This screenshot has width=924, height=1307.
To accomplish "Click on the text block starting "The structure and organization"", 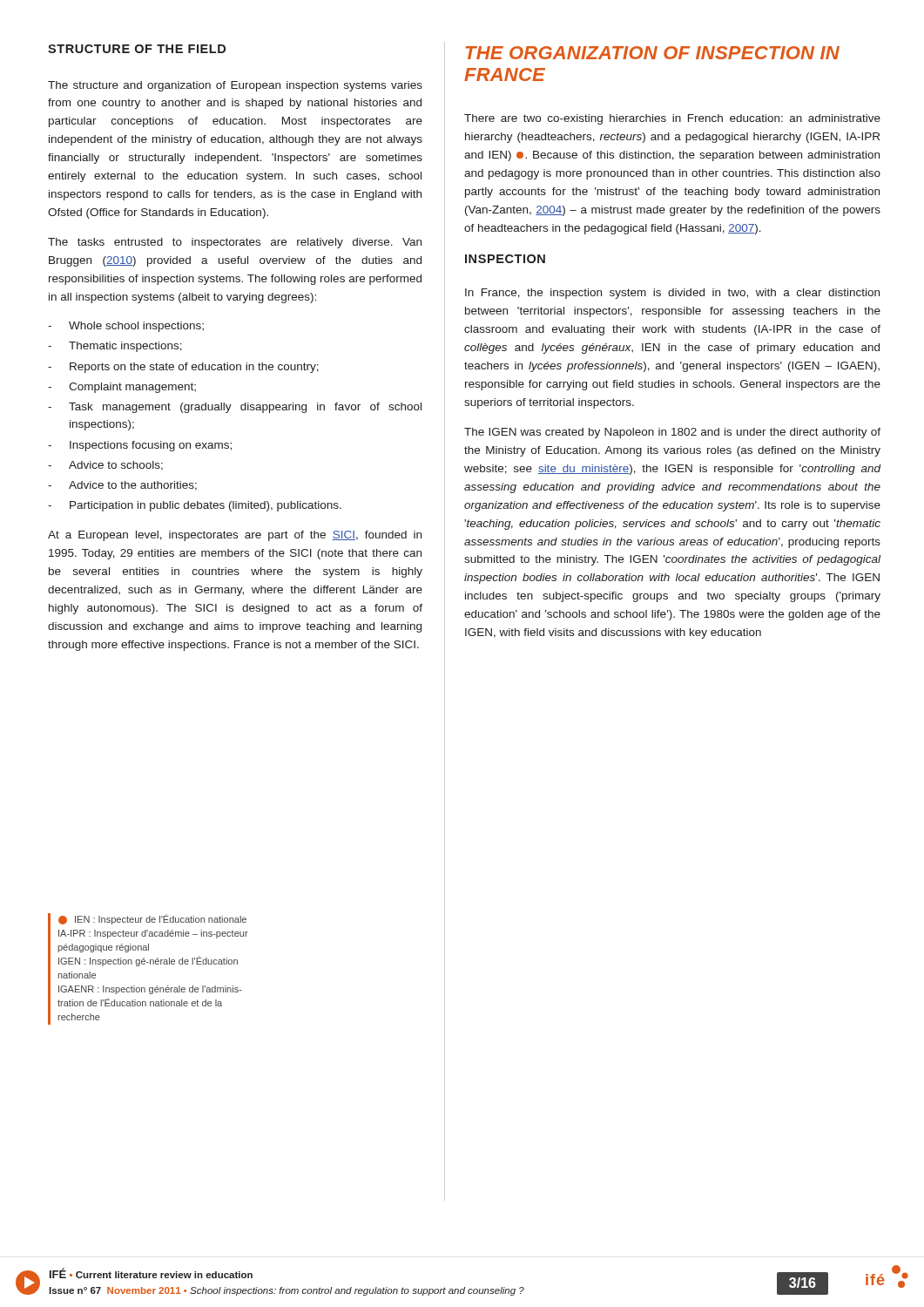I will pyautogui.click(x=235, y=149).
